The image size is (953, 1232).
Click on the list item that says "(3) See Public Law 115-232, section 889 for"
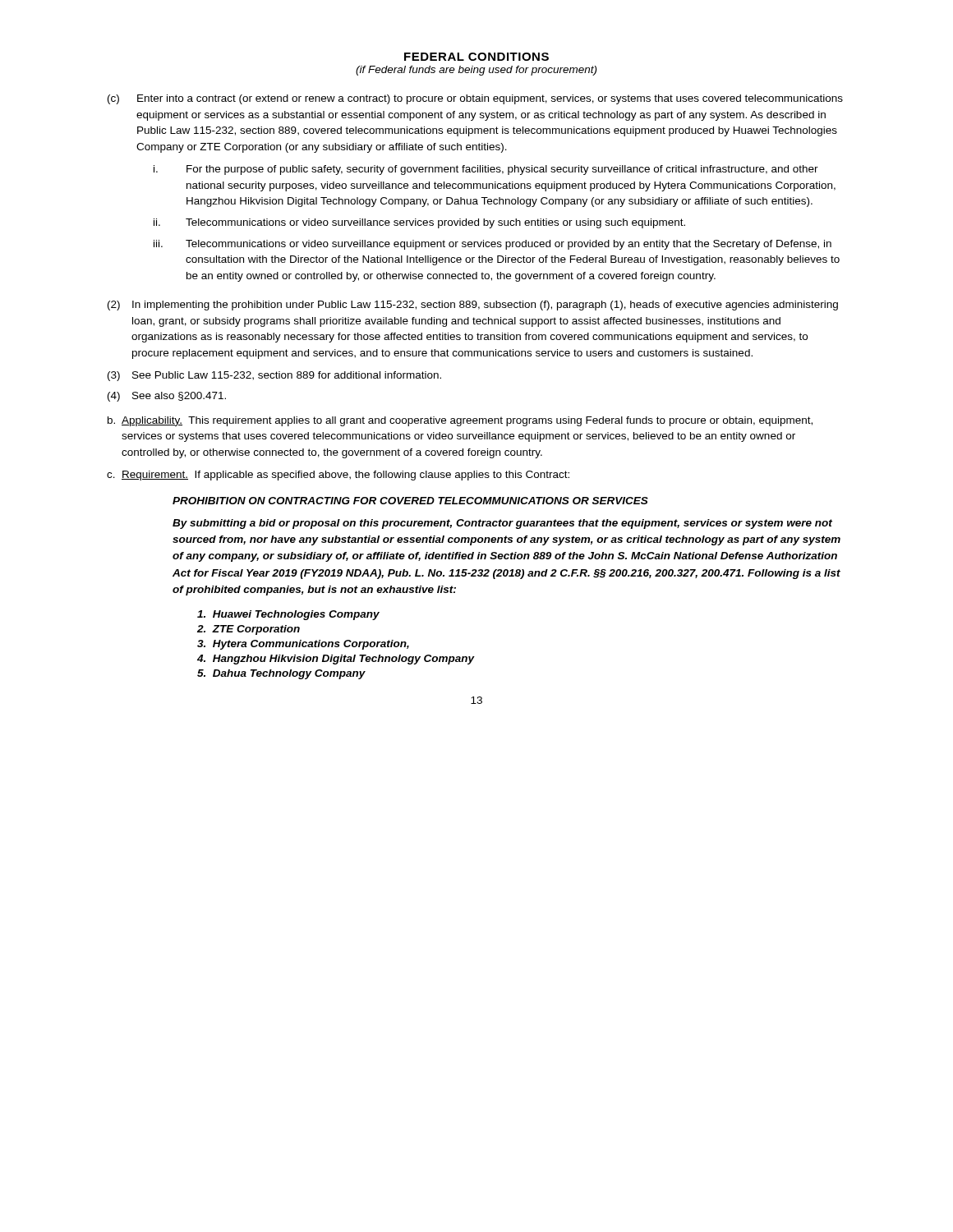click(x=274, y=376)
